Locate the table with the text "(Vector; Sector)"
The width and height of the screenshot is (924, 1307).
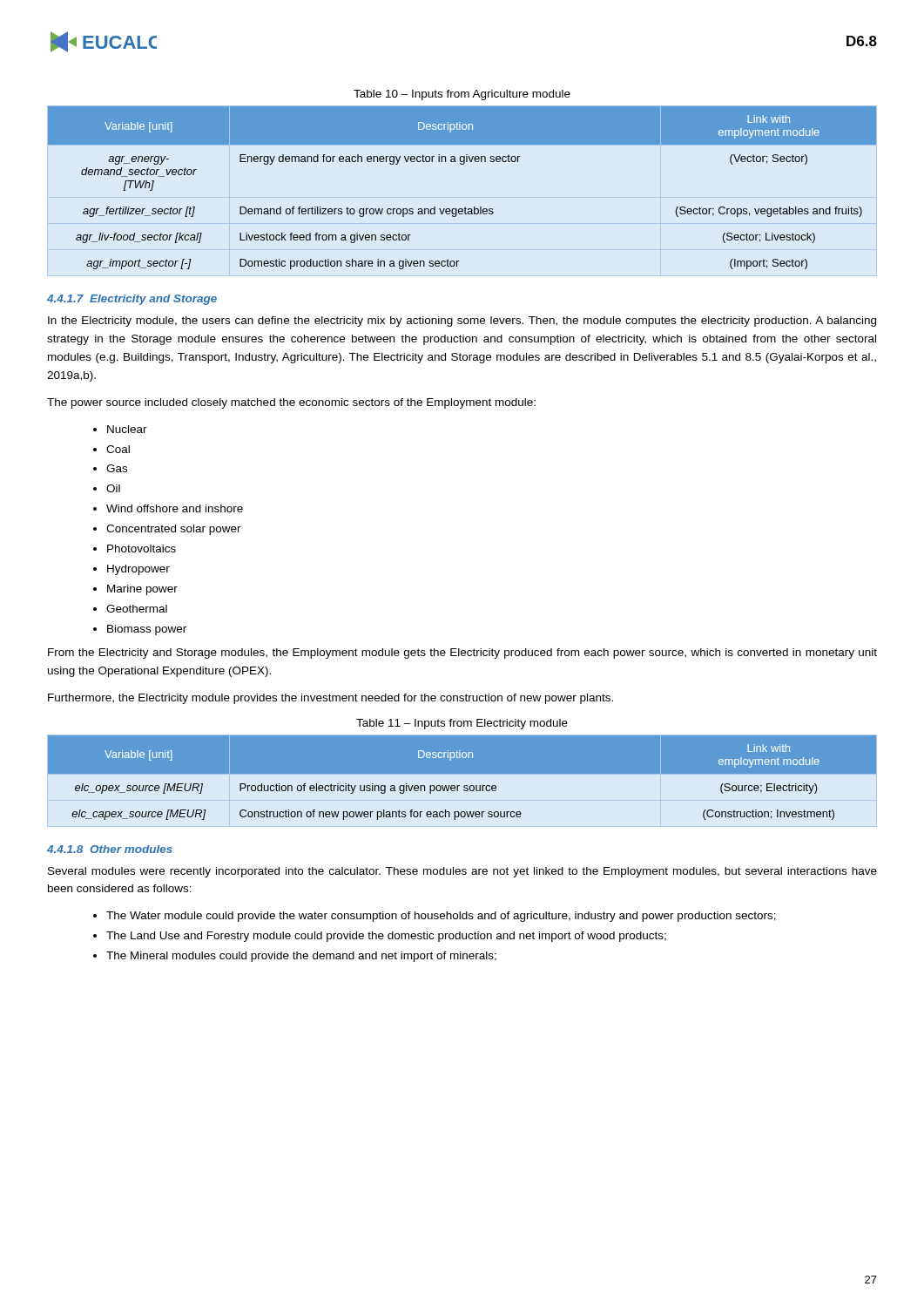(x=462, y=191)
